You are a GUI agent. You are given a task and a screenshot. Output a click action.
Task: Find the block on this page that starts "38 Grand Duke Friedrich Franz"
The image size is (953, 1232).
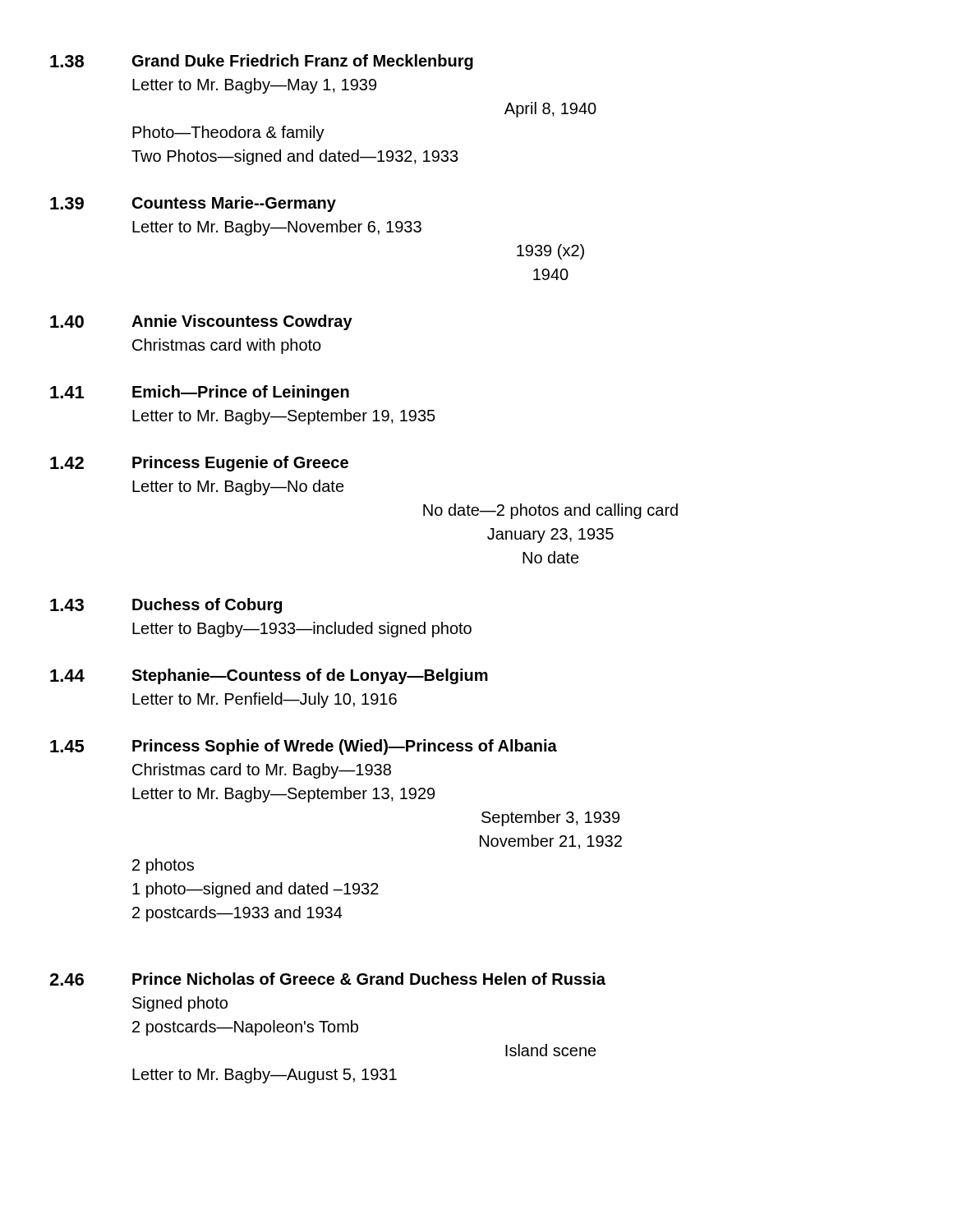point(262,62)
